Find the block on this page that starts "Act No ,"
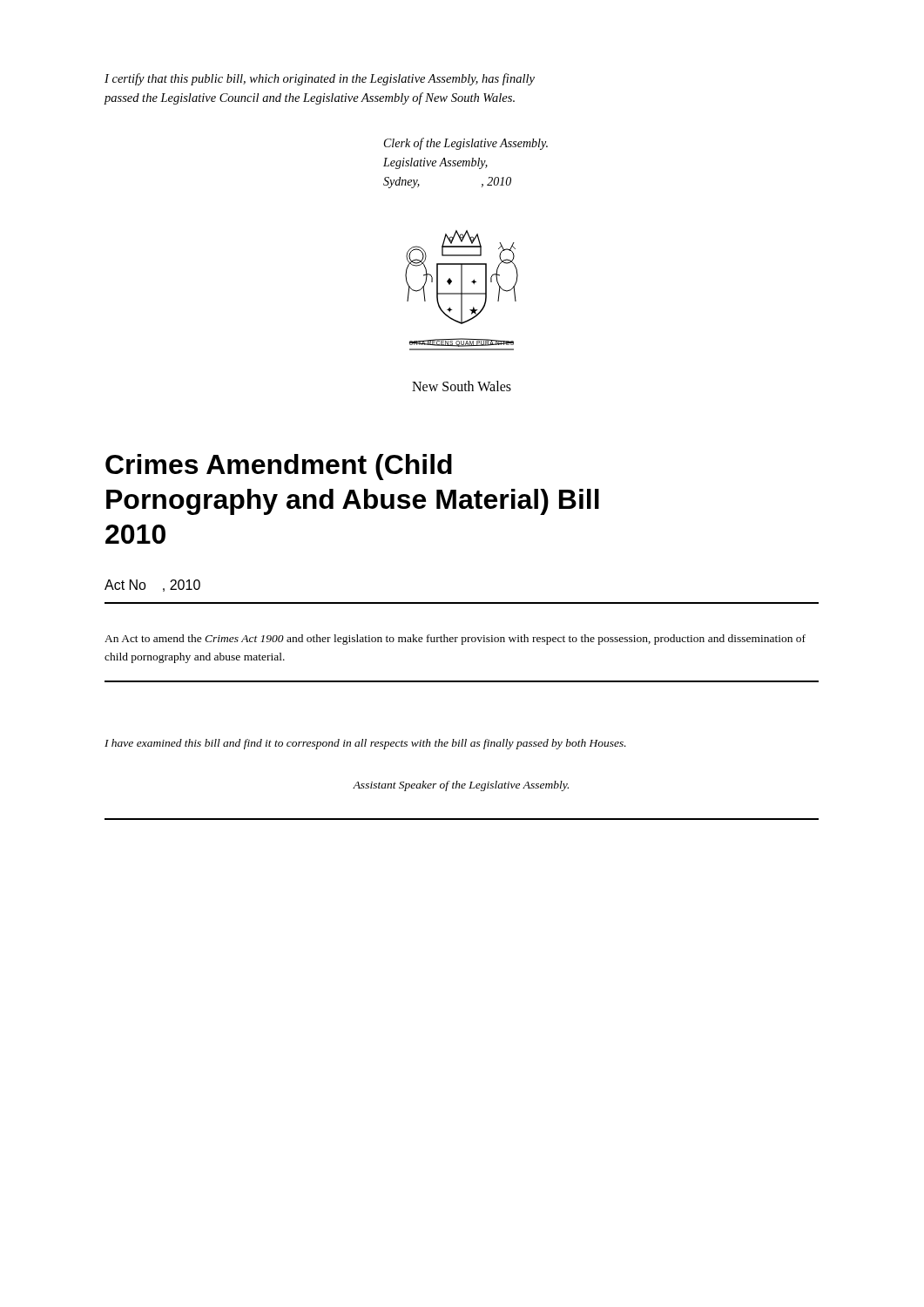 (x=153, y=585)
